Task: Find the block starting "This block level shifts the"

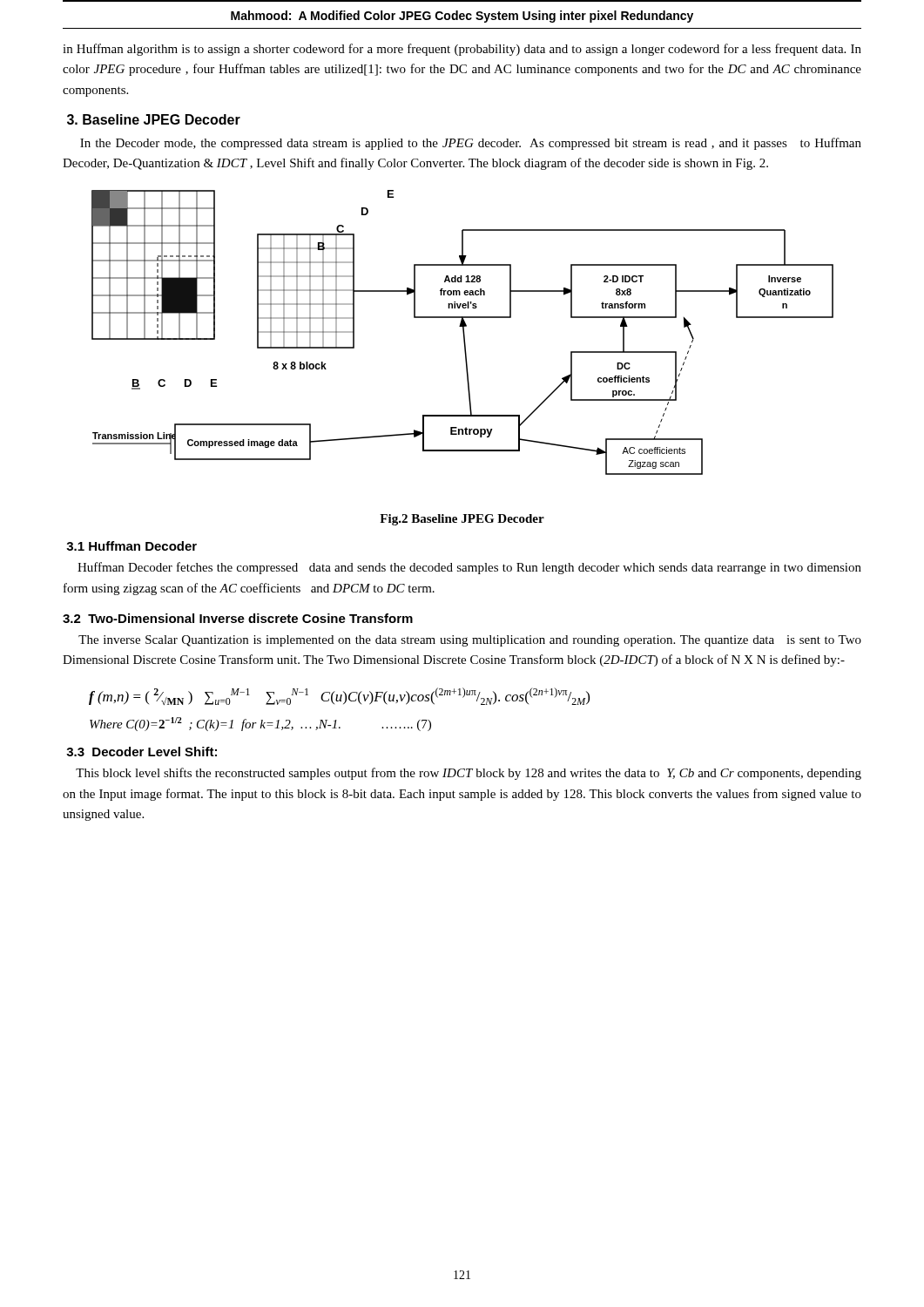Action: click(x=462, y=793)
